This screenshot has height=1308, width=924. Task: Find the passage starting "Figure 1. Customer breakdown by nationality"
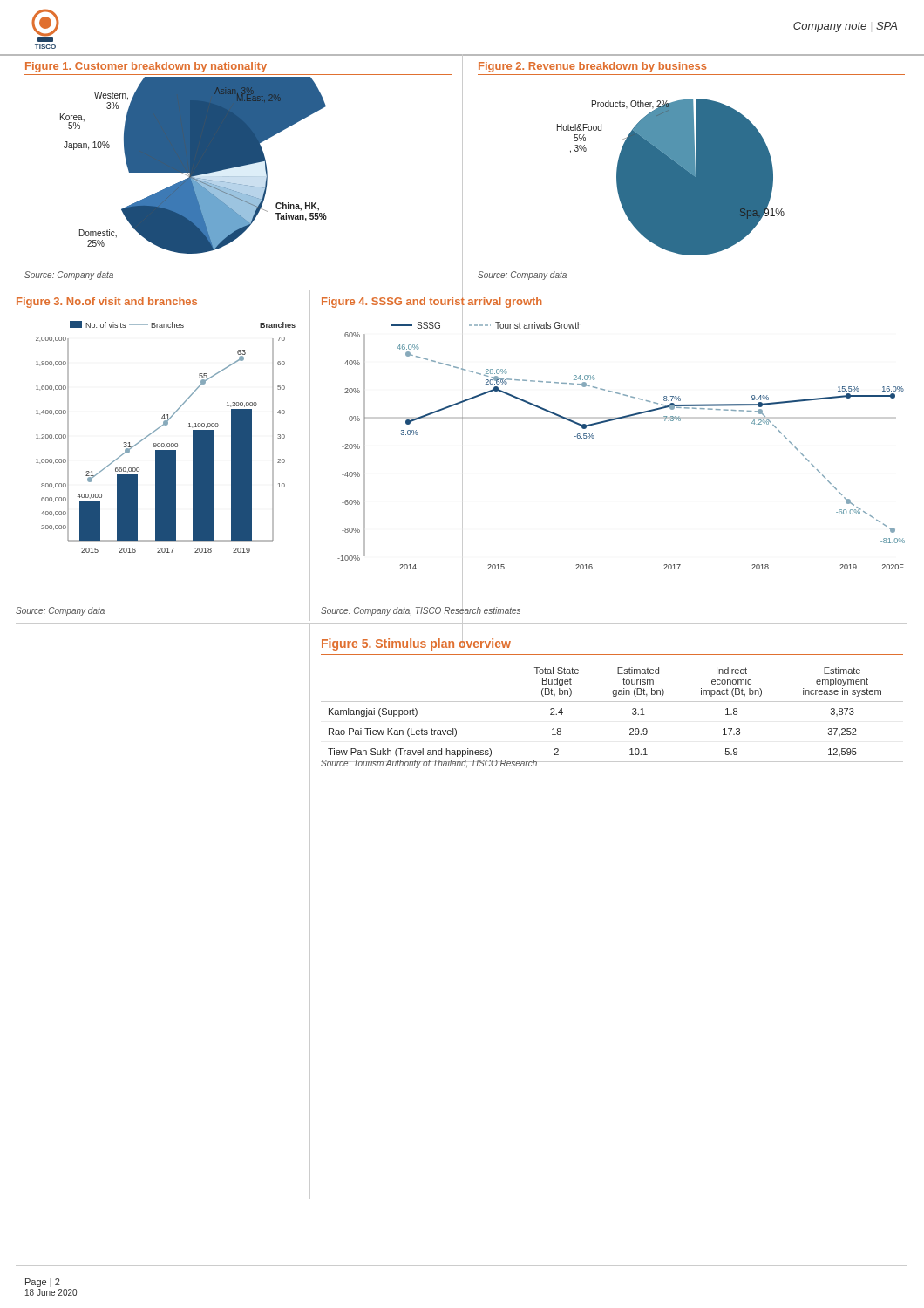[x=146, y=66]
